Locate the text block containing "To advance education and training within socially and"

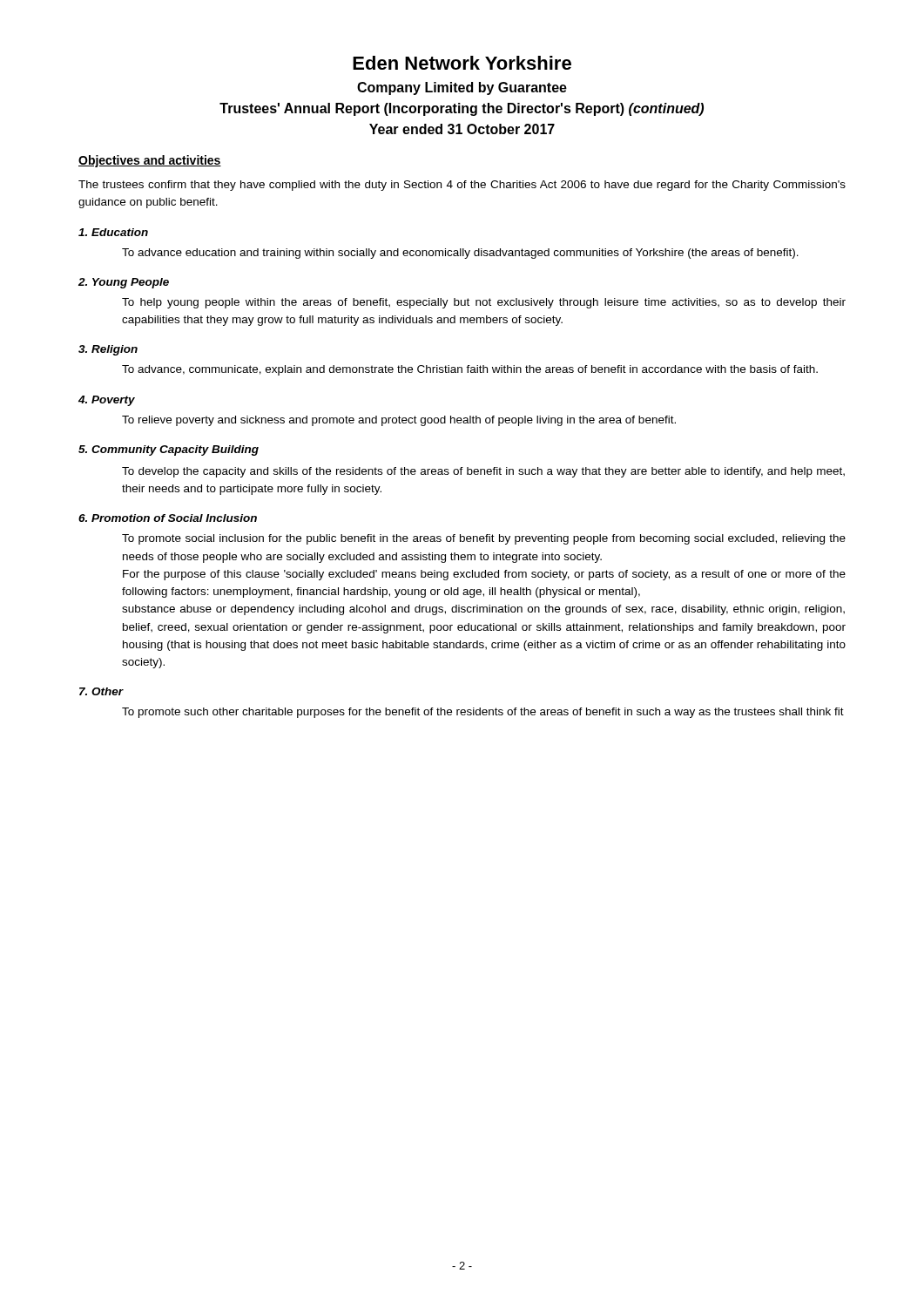coord(460,252)
